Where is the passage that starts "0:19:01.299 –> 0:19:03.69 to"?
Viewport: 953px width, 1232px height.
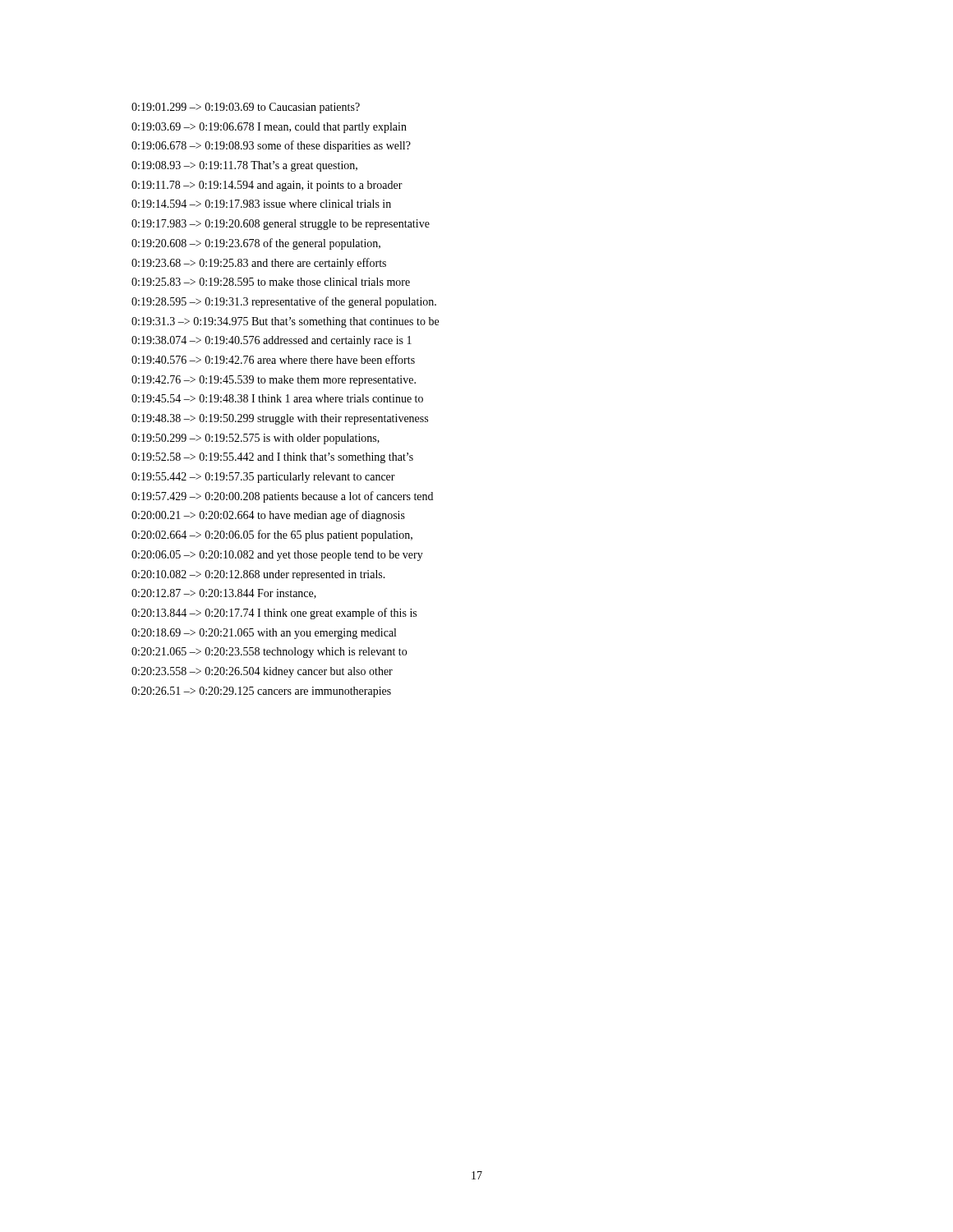pos(246,108)
